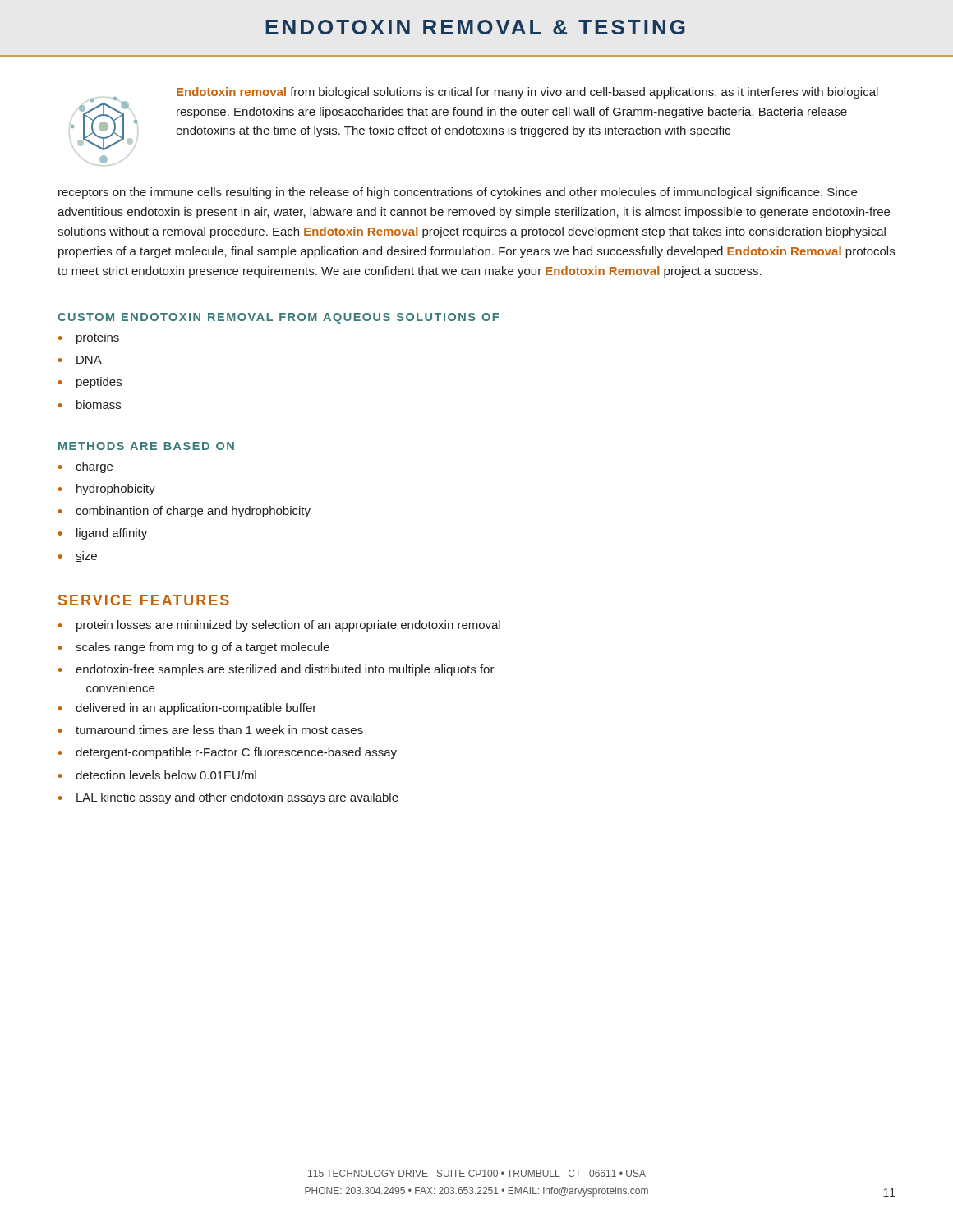Navigate to the passage starting "Endotoxin removal from biological solutions"
The image size is (953, 1232).
click(x=527, y=111)
